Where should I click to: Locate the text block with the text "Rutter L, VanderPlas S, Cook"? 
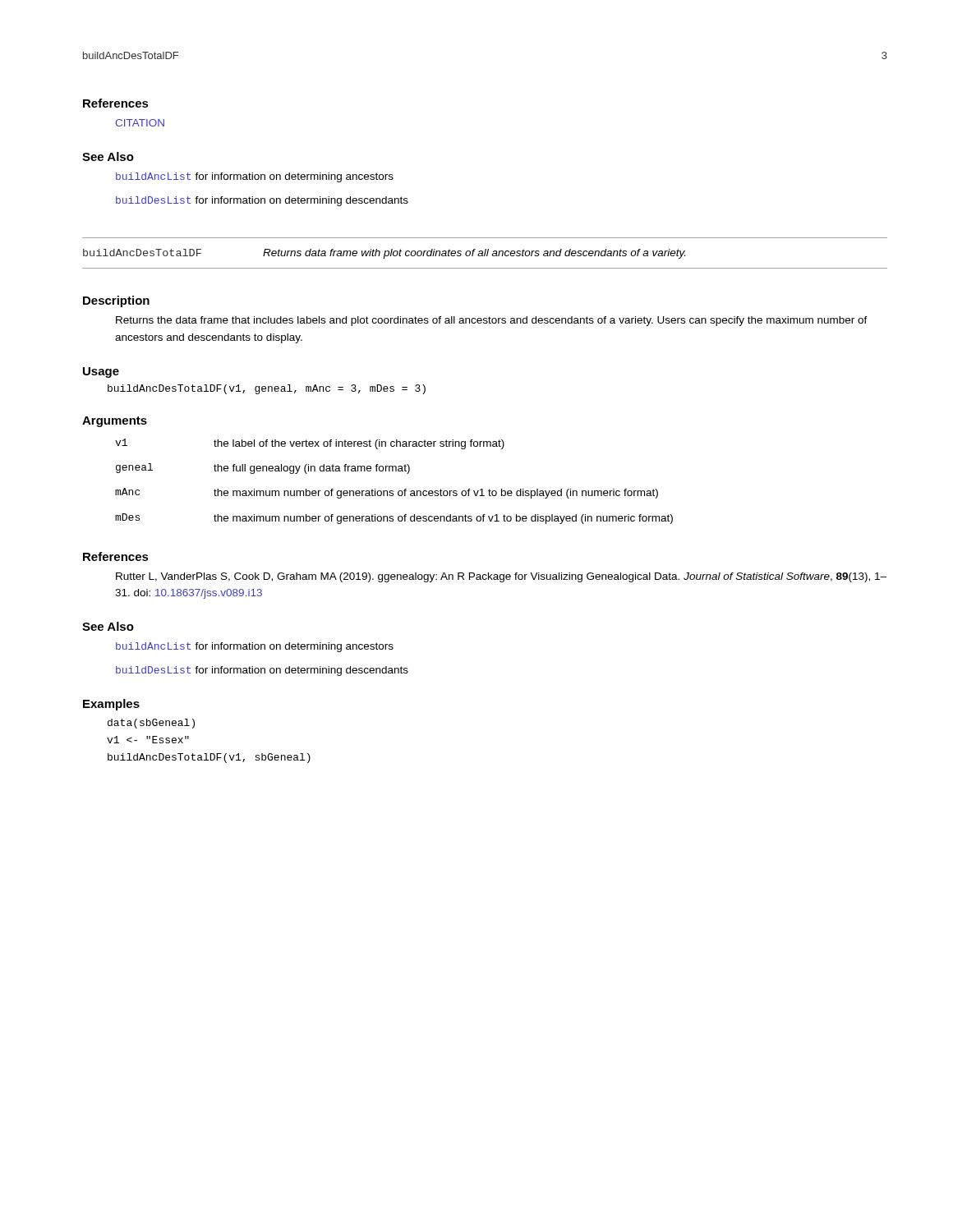click(501, 584)
